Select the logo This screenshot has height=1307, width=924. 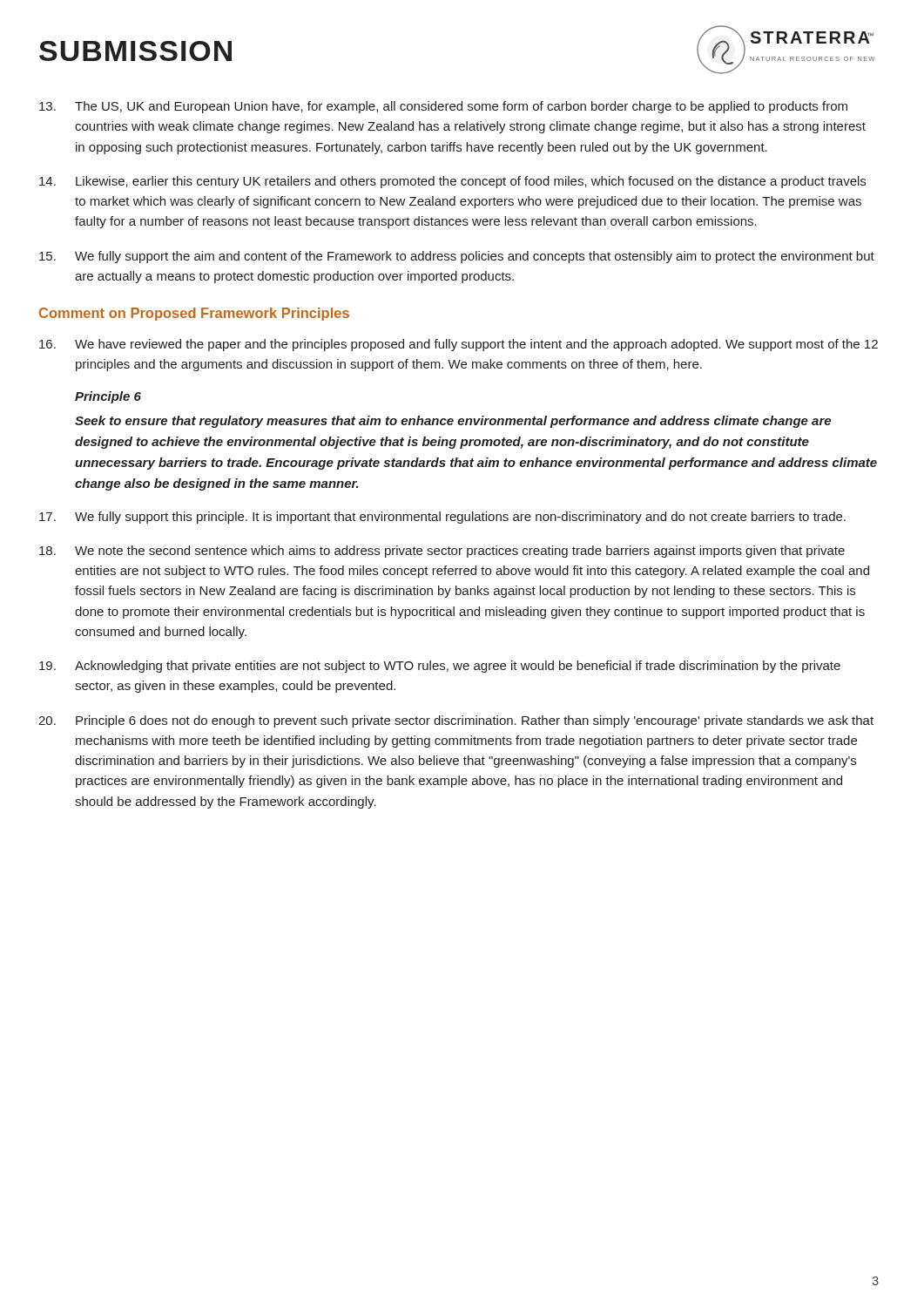click(x=787, y=51)
